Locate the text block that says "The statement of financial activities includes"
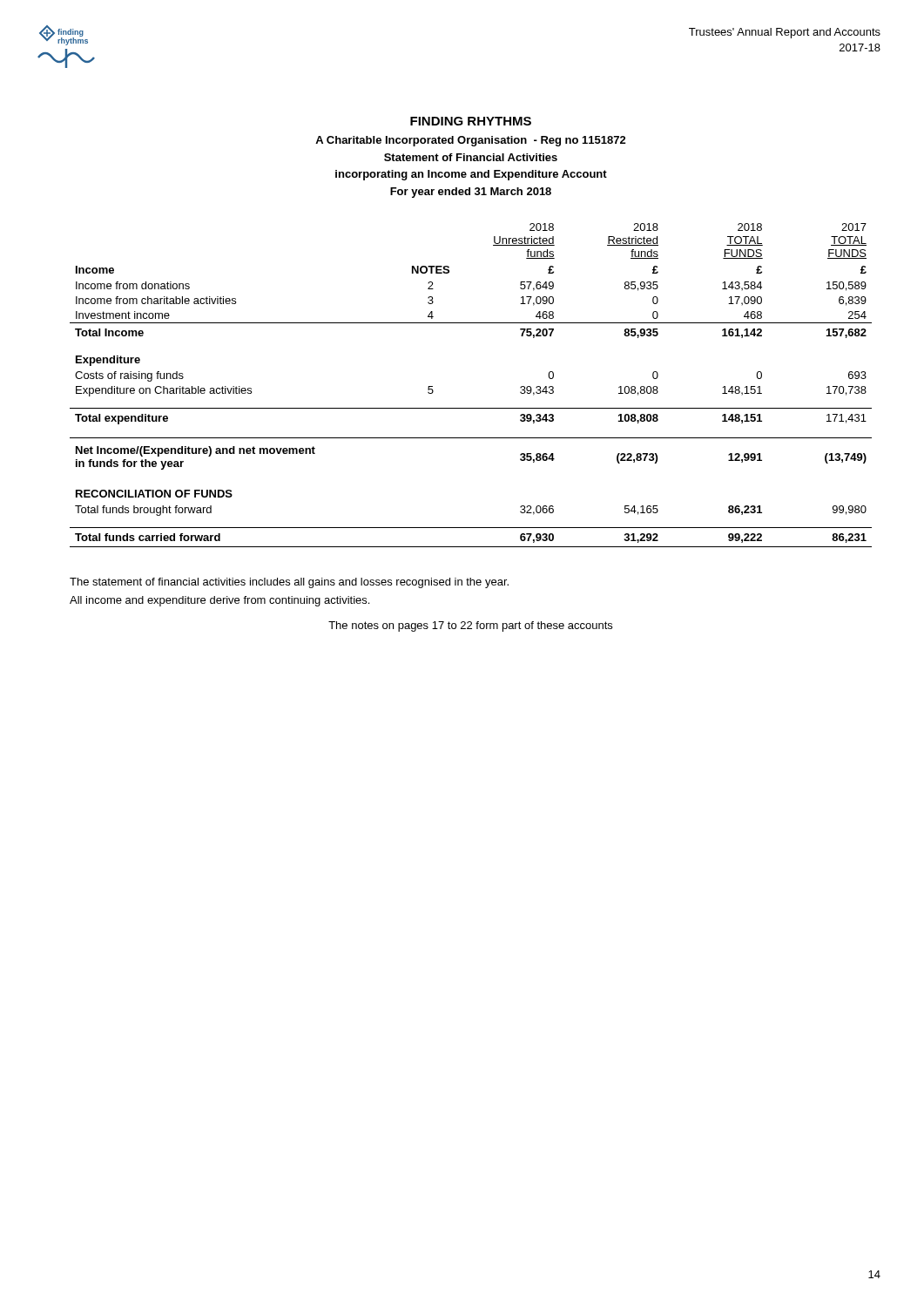 tap(471, 591)
